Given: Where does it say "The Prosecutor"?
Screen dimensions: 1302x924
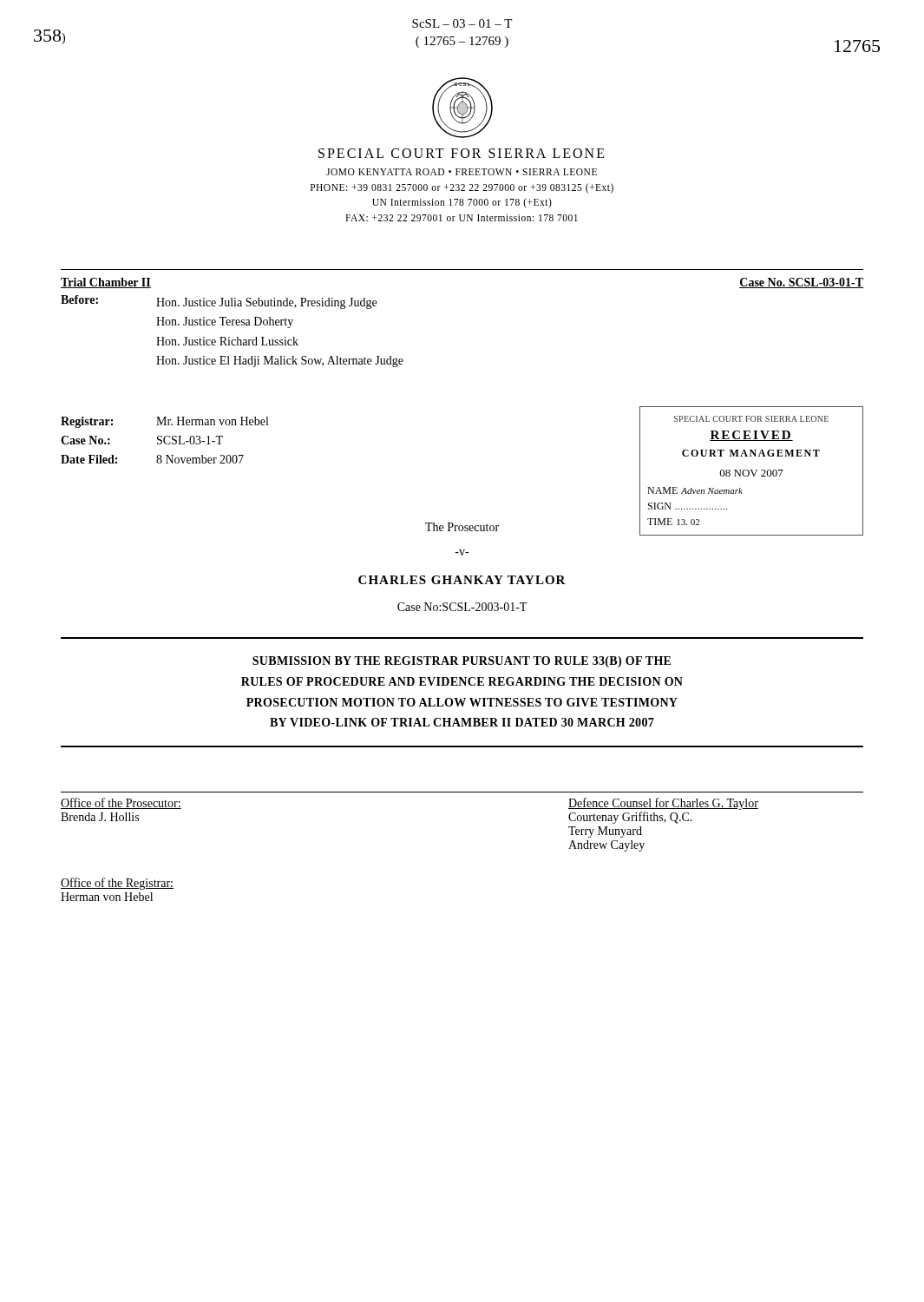Looking at the screenshot, I should tap(462, 527).
